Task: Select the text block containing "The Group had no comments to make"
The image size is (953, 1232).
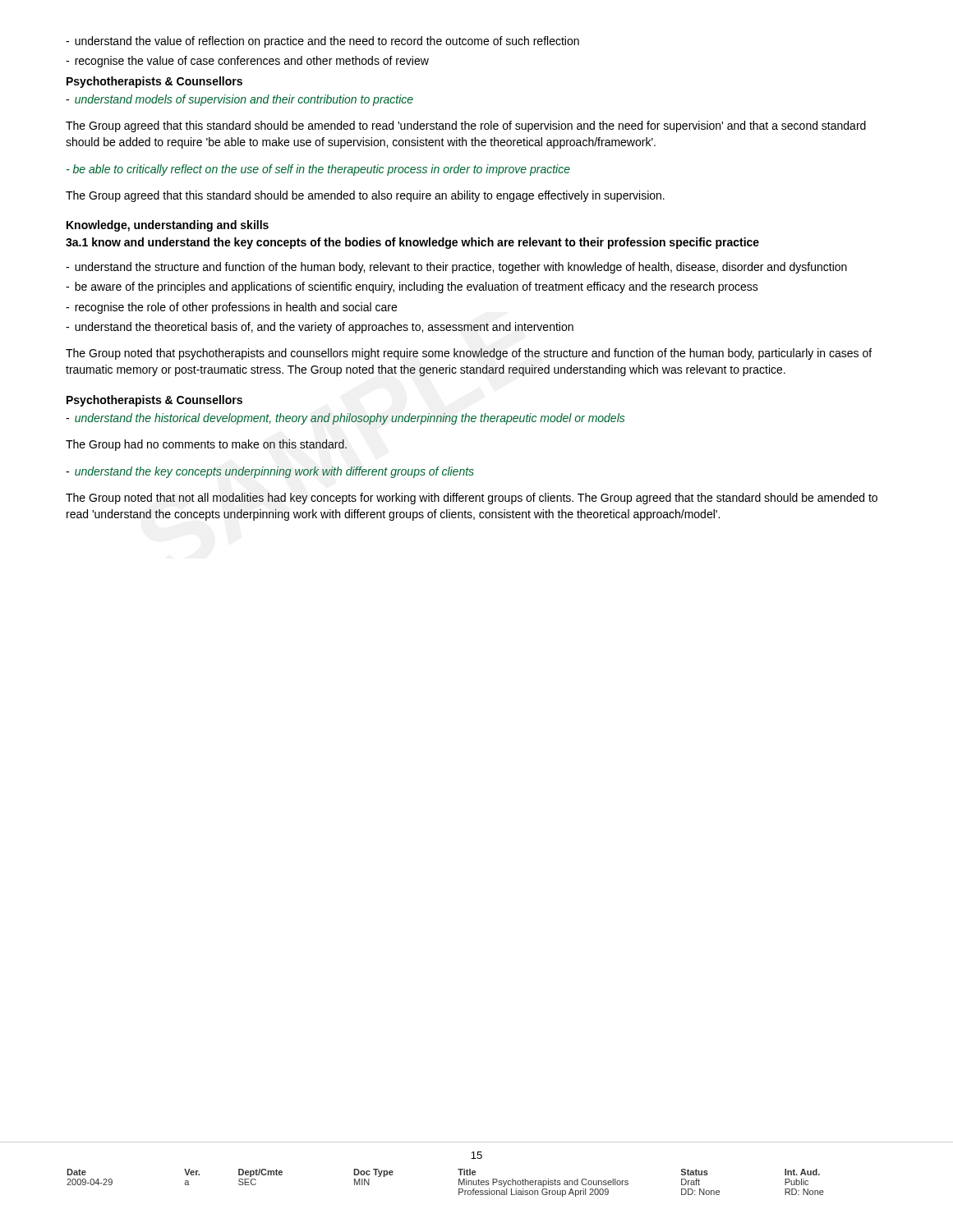Action: (207, 445)
